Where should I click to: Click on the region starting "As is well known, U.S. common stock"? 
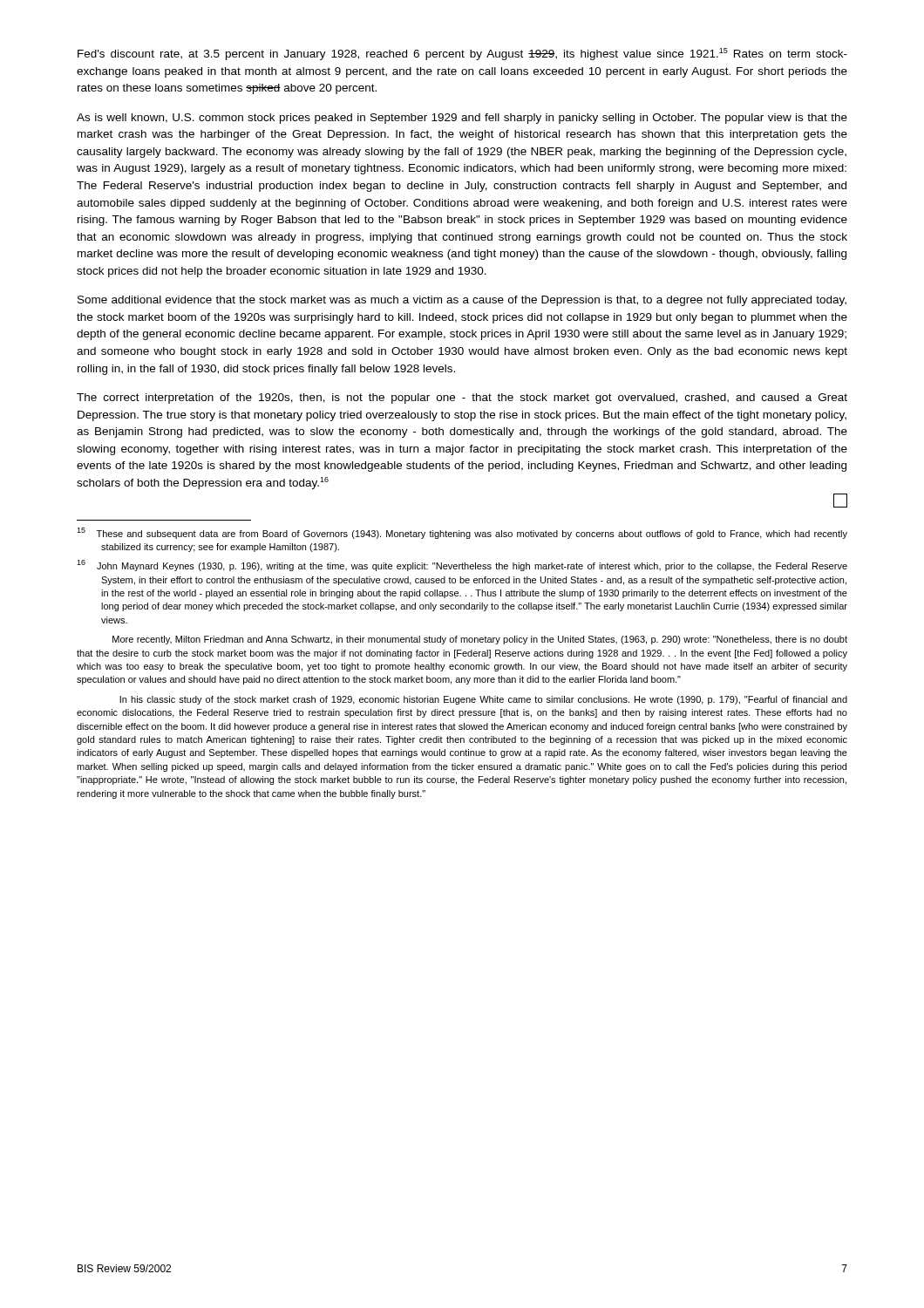coord(462,194)
